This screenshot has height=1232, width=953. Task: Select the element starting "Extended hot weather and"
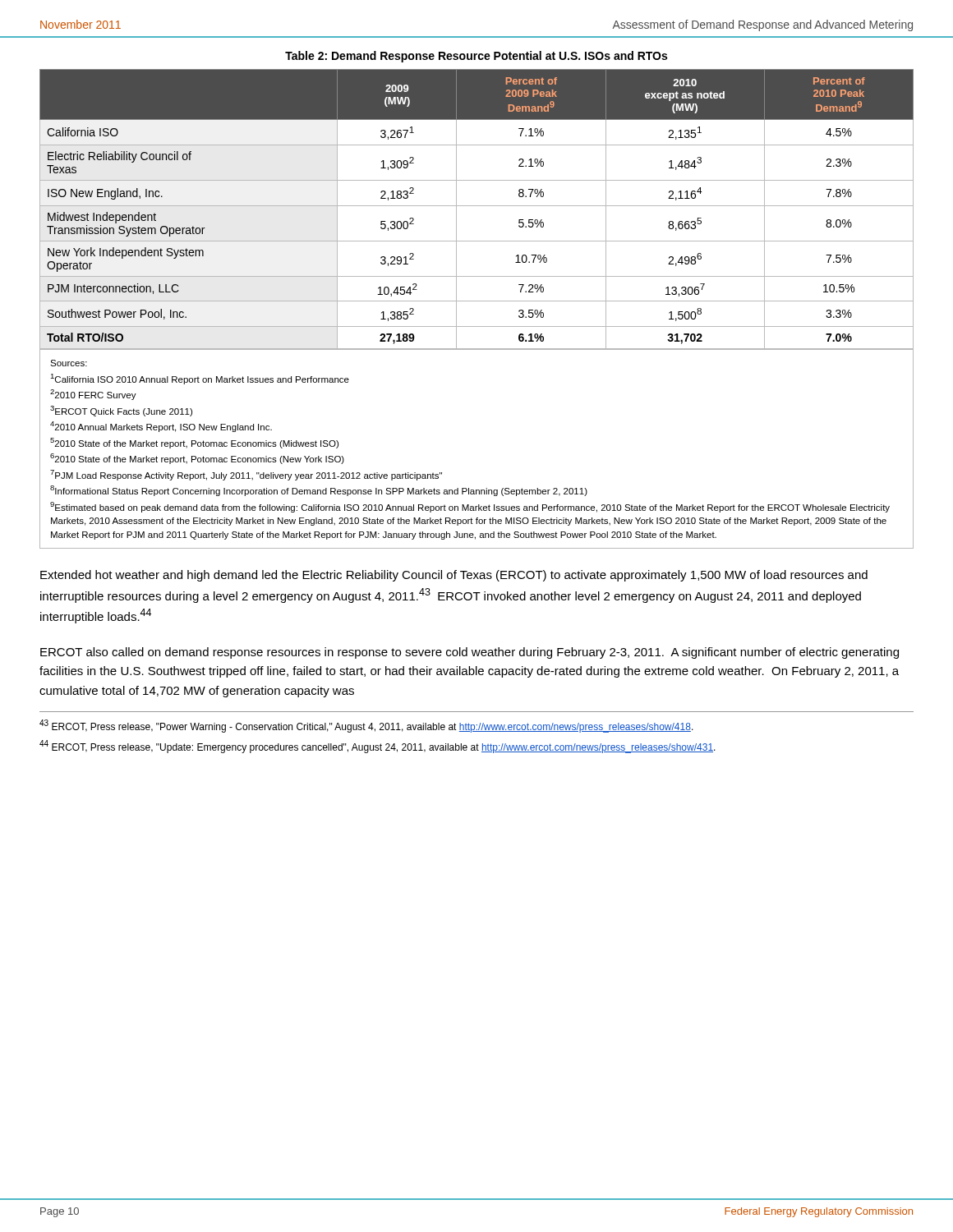coord(454,596)
